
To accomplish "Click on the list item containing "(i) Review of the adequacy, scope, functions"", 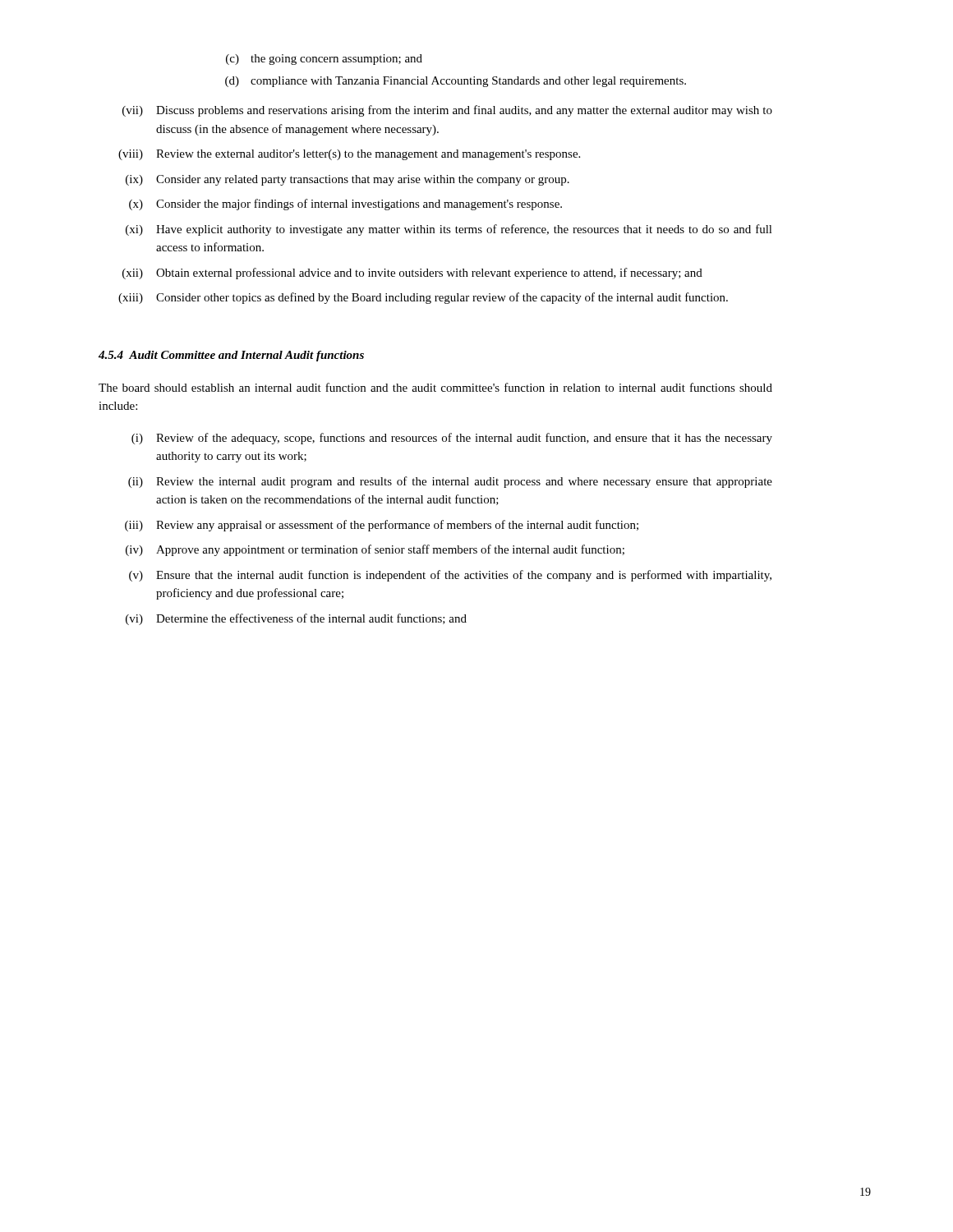I will pos(435,447).
